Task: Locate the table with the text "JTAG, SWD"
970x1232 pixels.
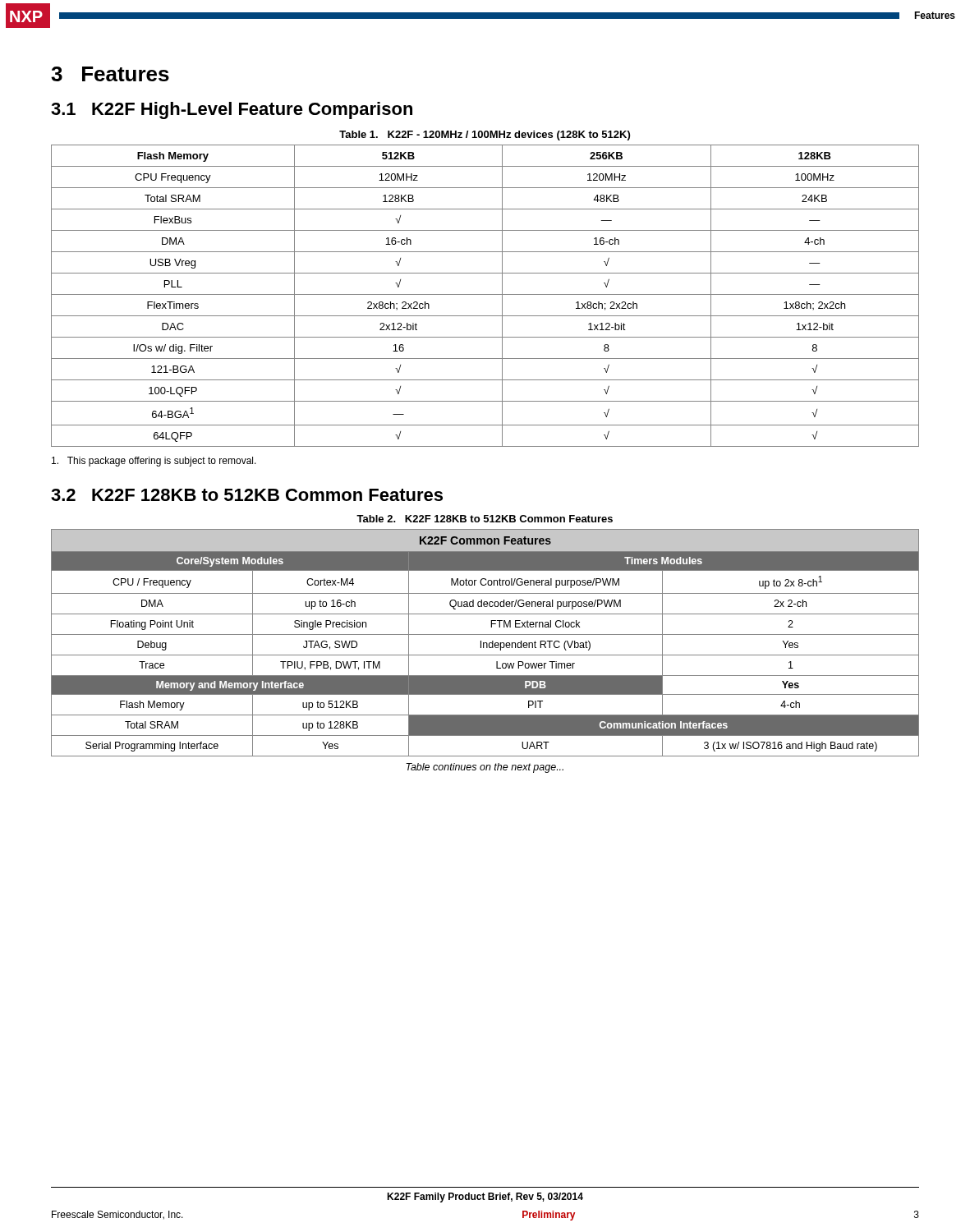Action: coord(485,643)
